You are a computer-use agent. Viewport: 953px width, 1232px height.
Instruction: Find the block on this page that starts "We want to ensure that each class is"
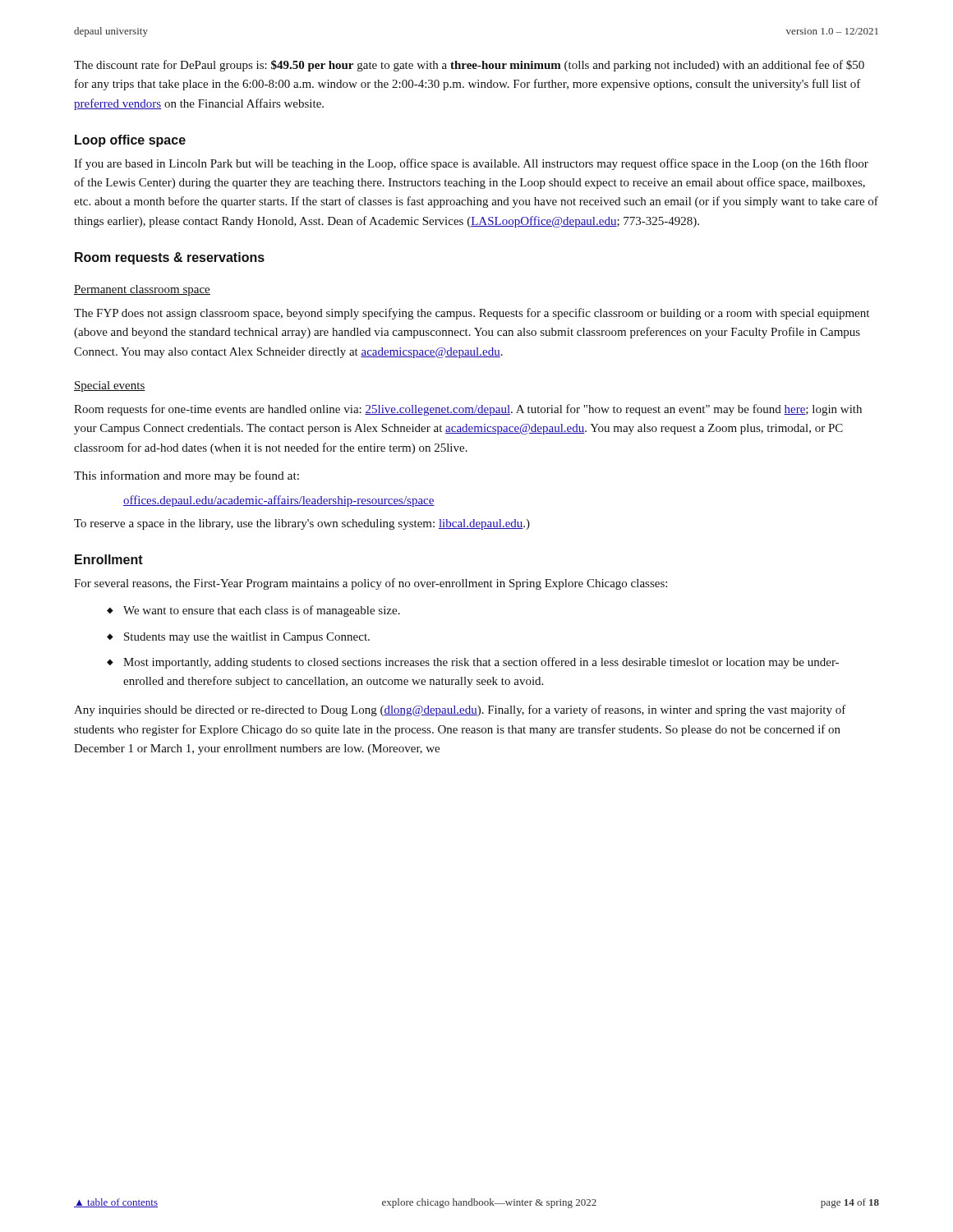pyautogui.click(x=262, y=610)
